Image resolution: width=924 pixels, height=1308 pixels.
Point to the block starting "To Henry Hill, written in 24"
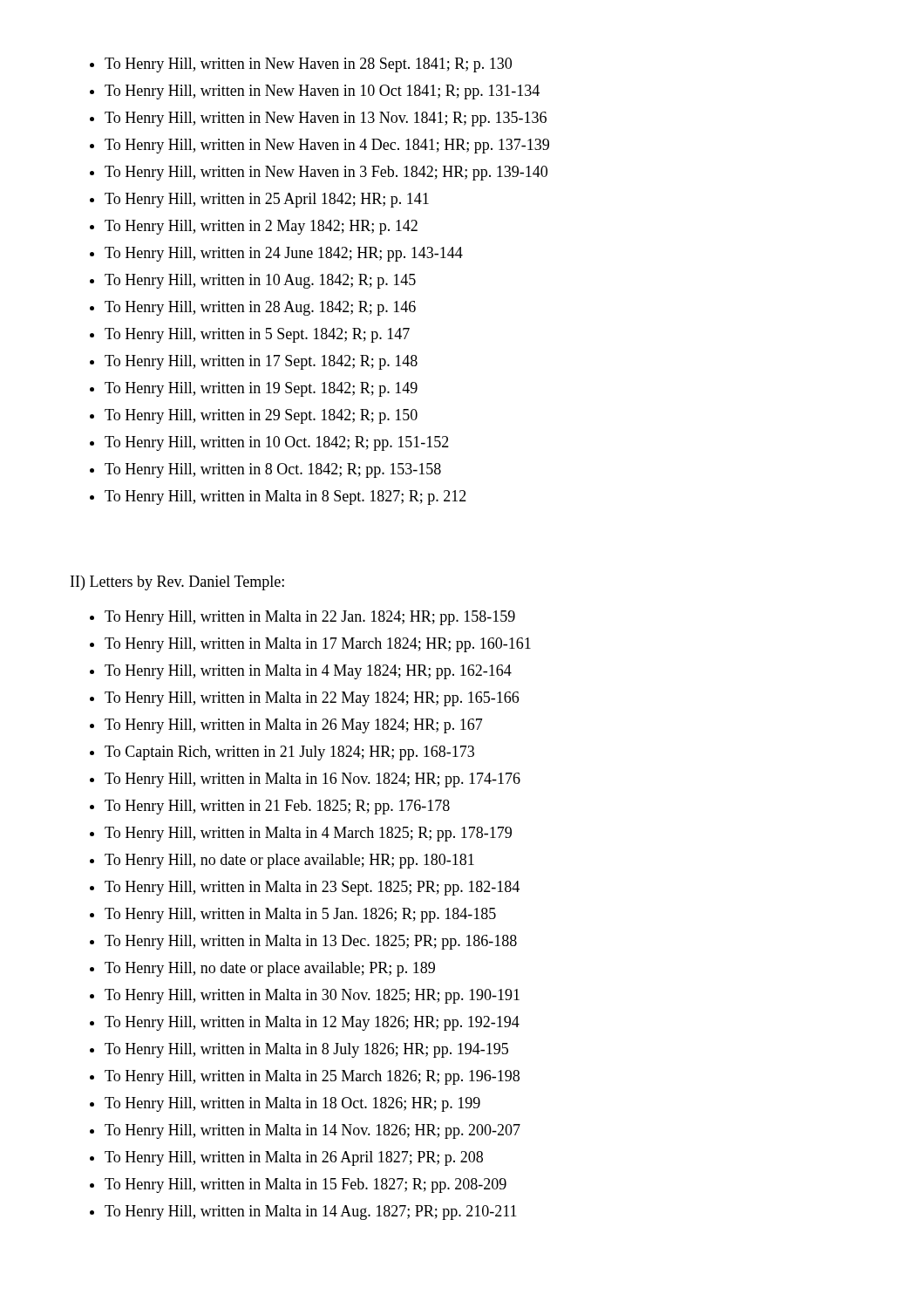(284, 253)
